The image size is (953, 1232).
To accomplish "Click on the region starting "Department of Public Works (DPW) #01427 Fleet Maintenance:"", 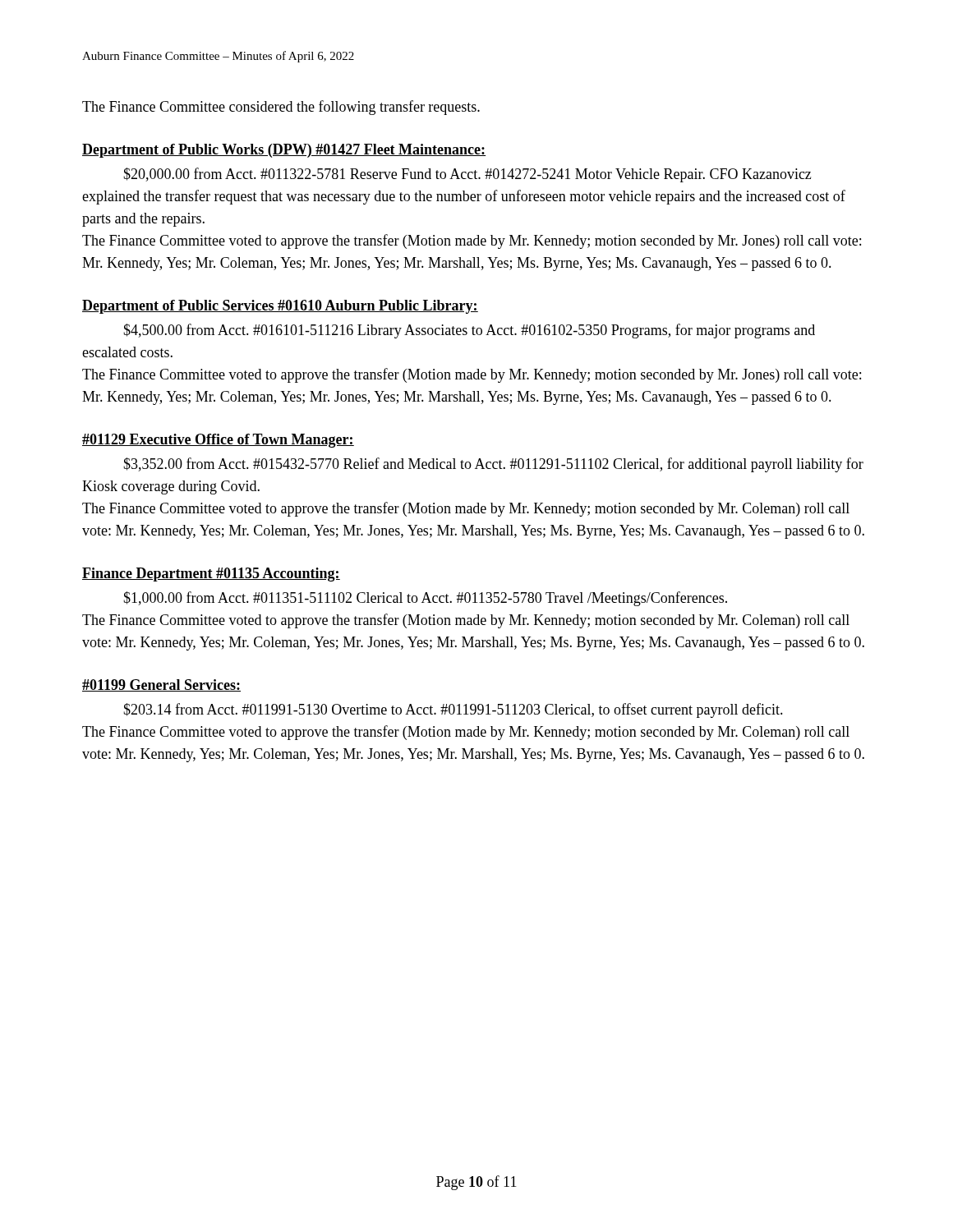I will tap(284, 150).
